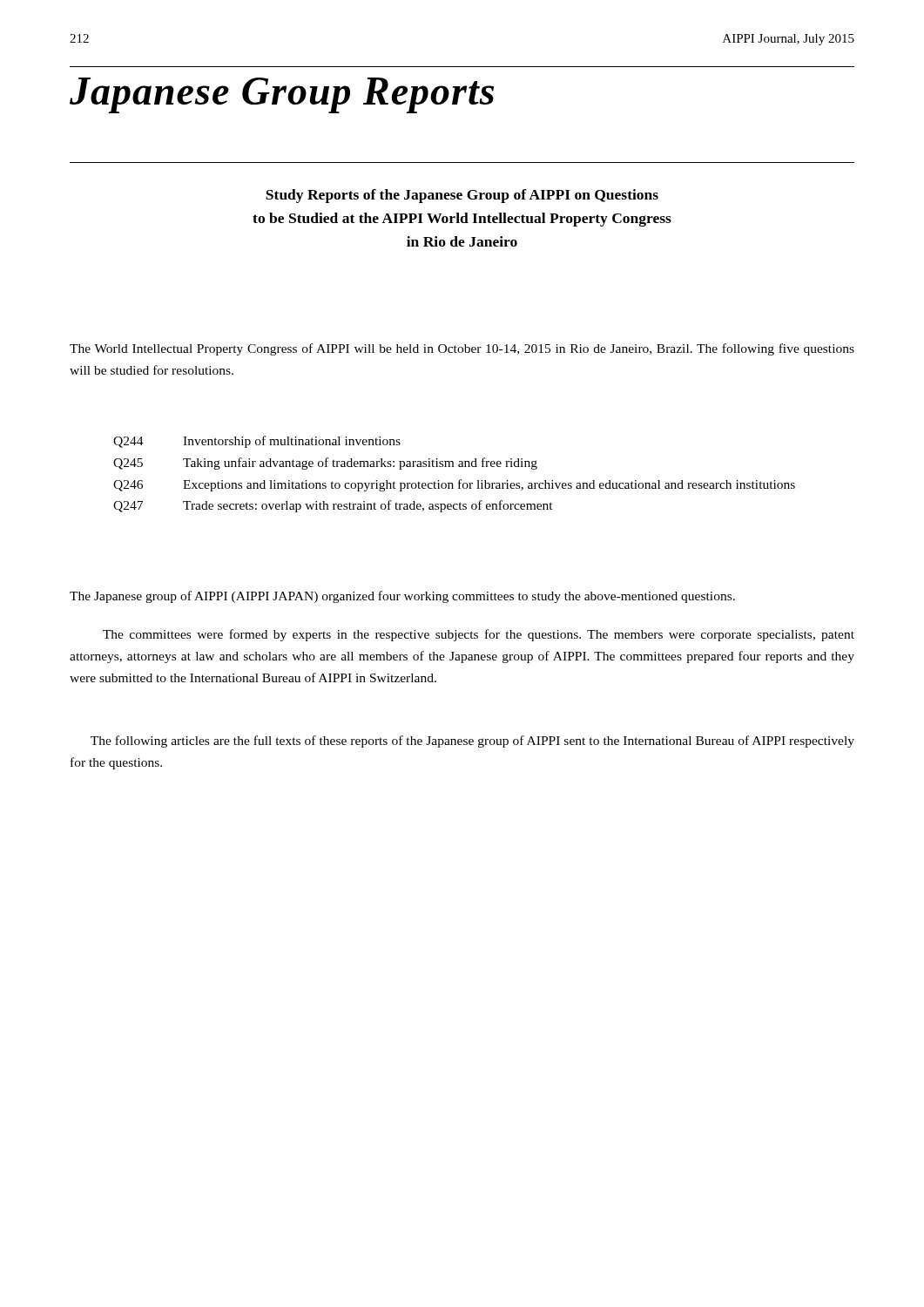The image size is (924, 1307).
Task: Navigate to the region starting "The Japanese group of AIPPI (AIPPI"
Action: coord(403,596)
